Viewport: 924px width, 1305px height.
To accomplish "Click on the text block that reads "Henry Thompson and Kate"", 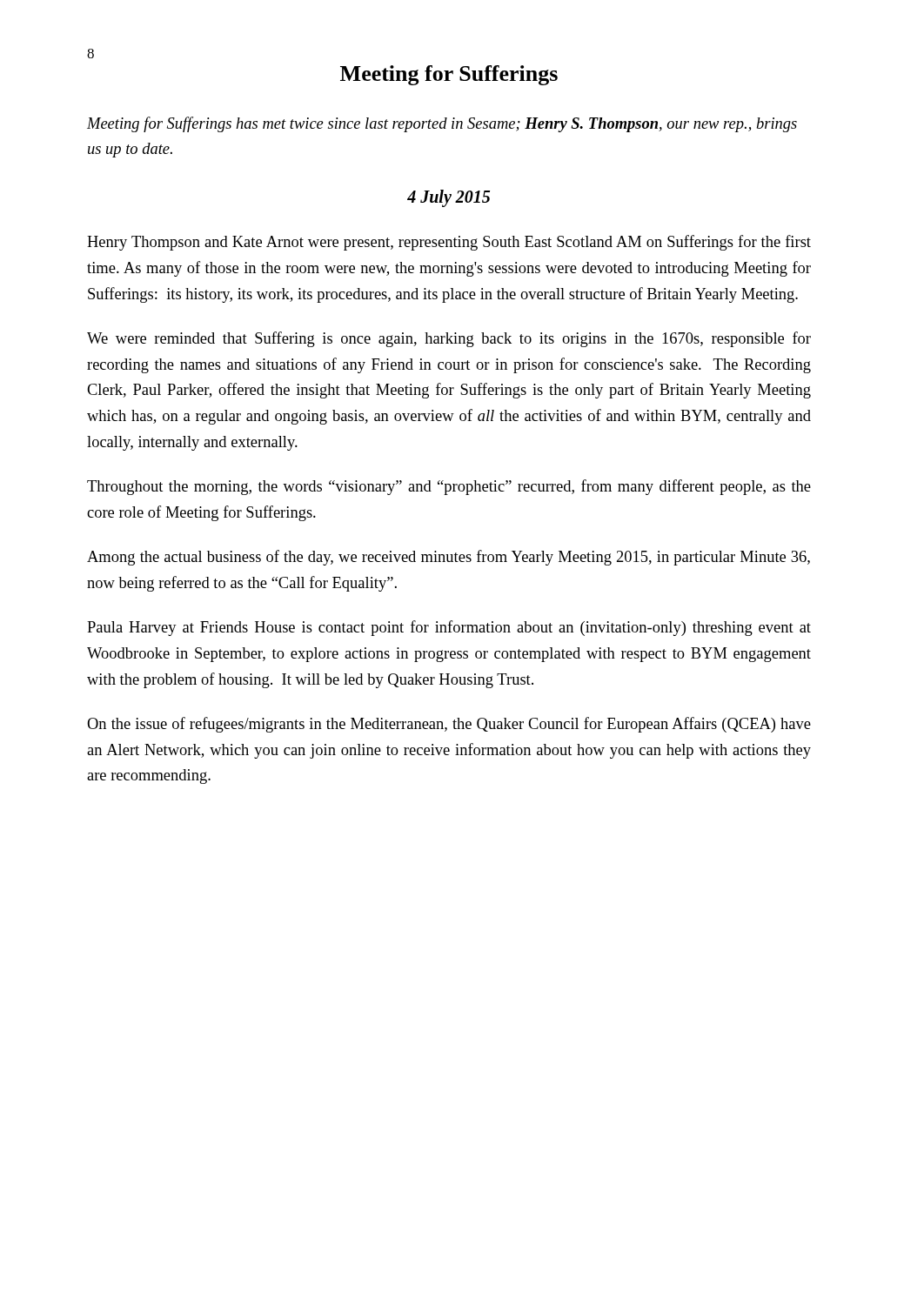I will [449, 268].
